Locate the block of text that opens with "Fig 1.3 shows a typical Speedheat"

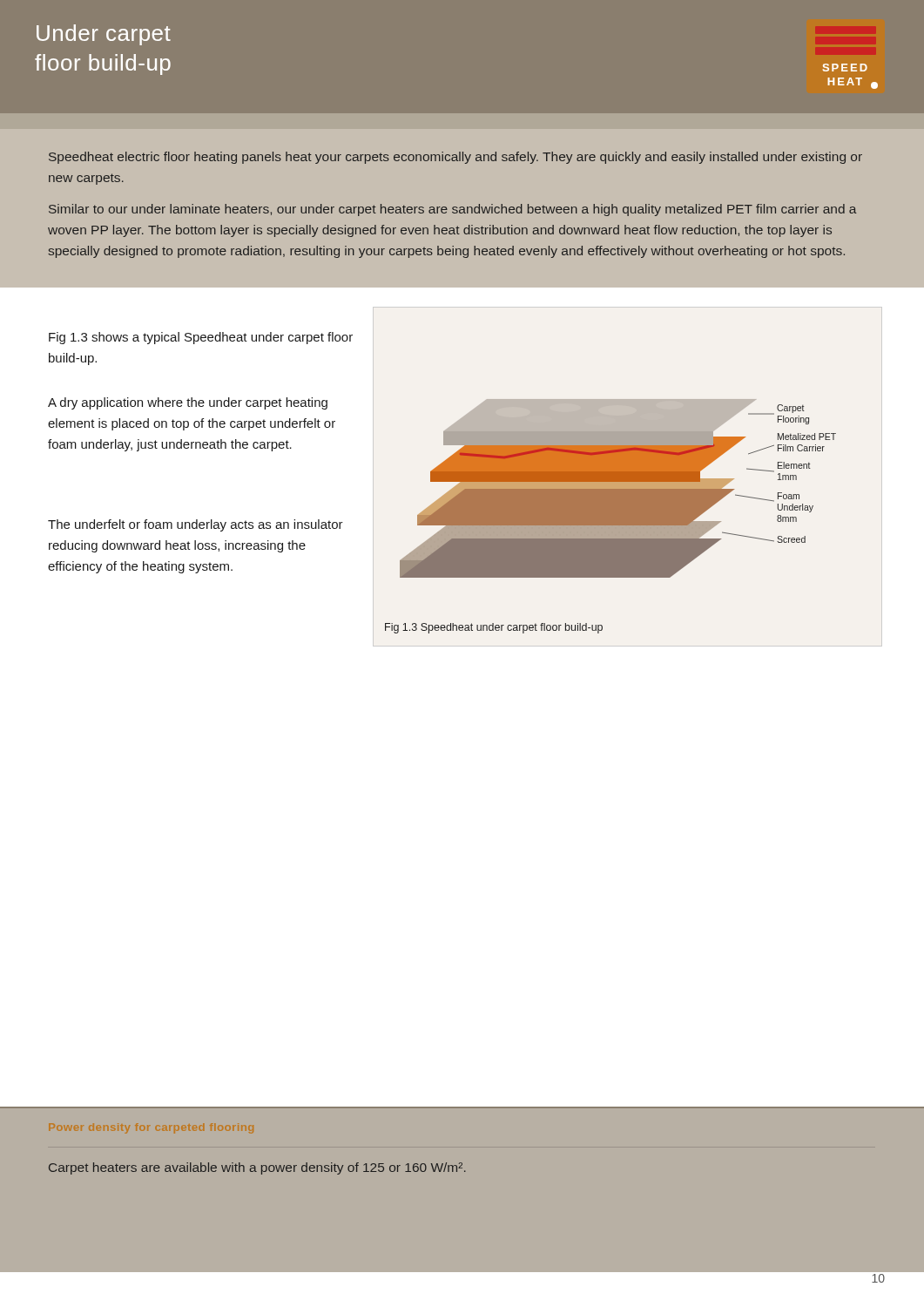point(200,347)
